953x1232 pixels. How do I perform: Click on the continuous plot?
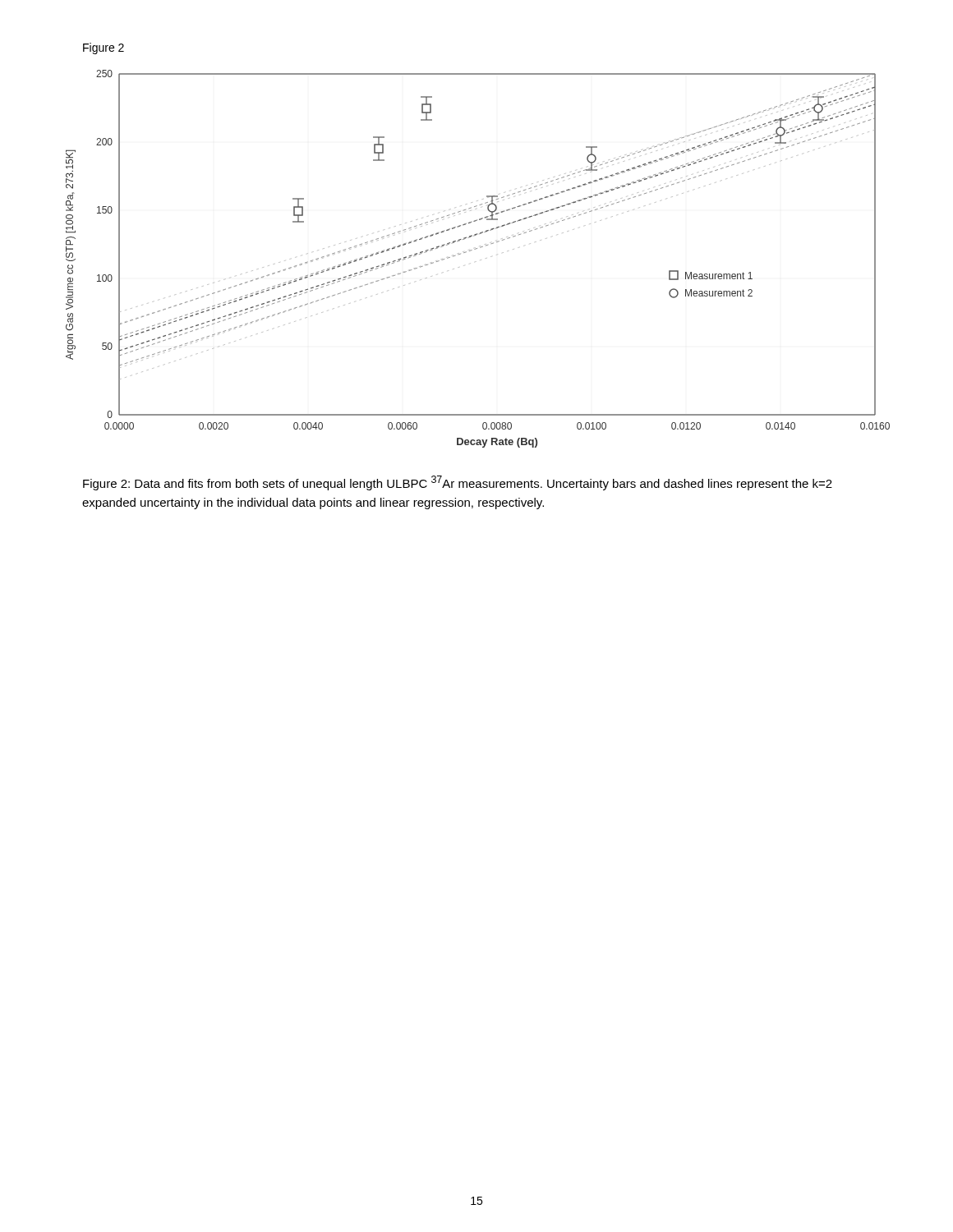pos(476,259)
